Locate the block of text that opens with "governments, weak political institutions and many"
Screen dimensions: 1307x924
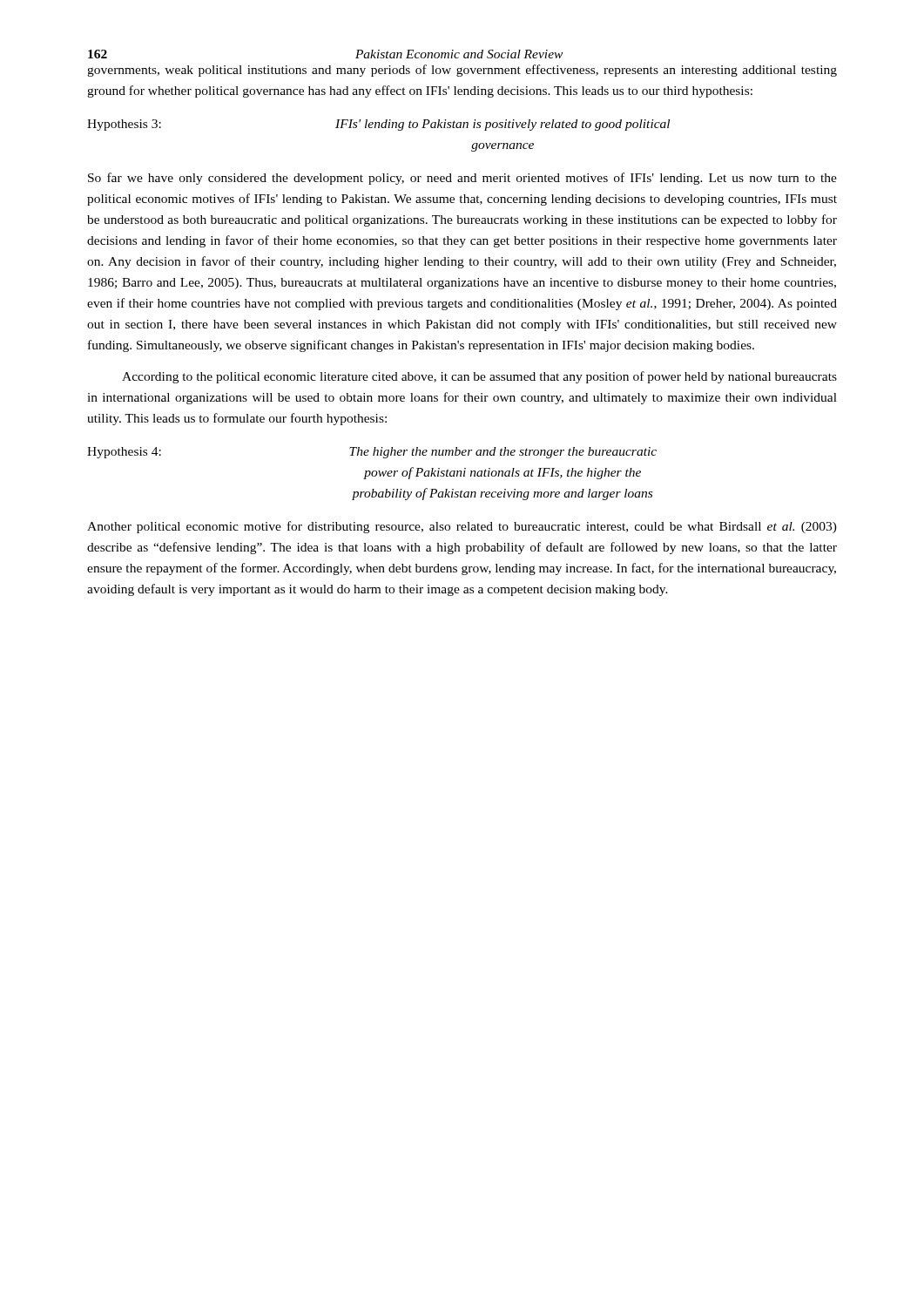click(x=462, y=80)
